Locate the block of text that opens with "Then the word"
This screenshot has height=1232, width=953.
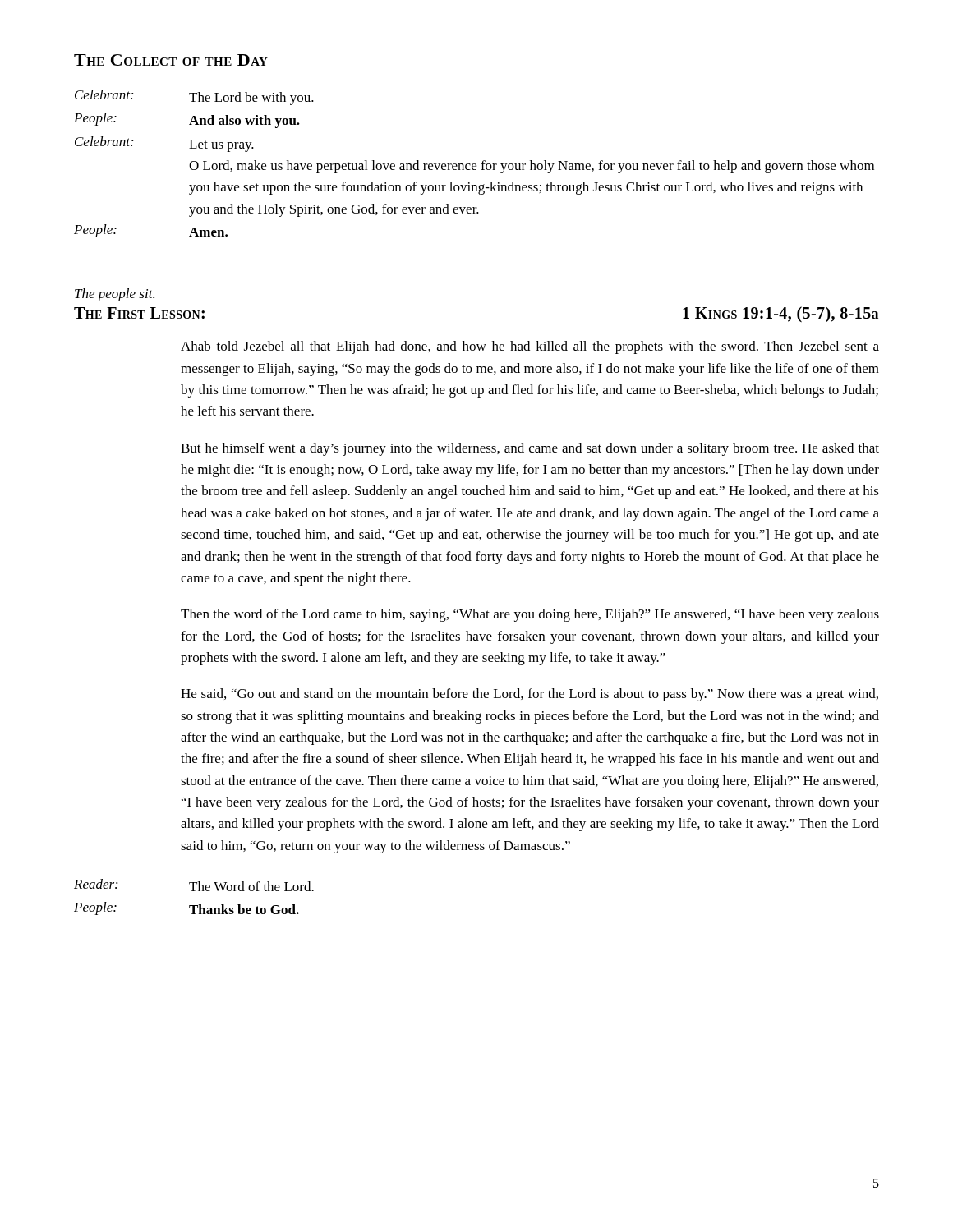[530, 636]
